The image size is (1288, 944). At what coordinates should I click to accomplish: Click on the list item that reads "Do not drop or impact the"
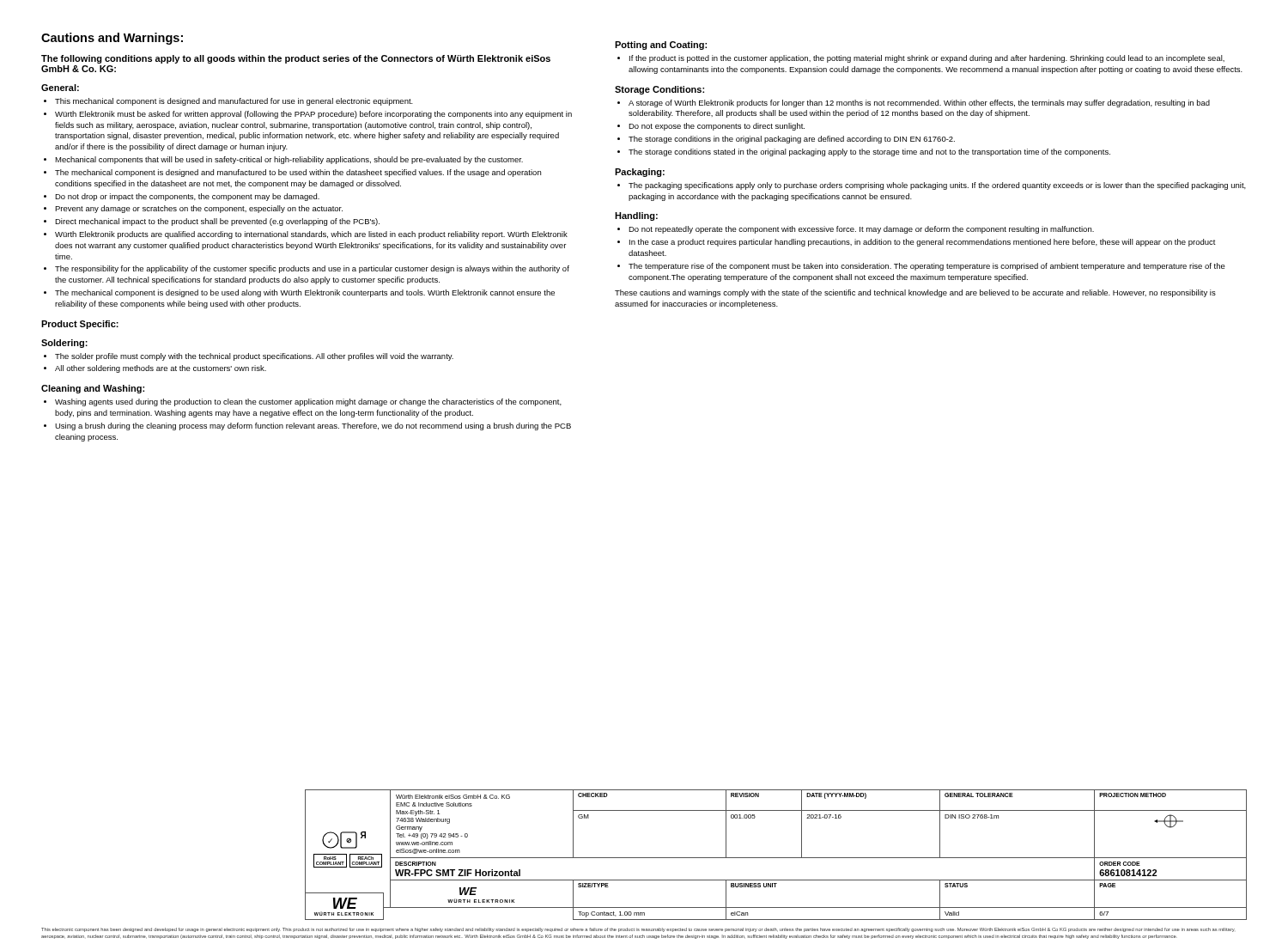[314, 197]
